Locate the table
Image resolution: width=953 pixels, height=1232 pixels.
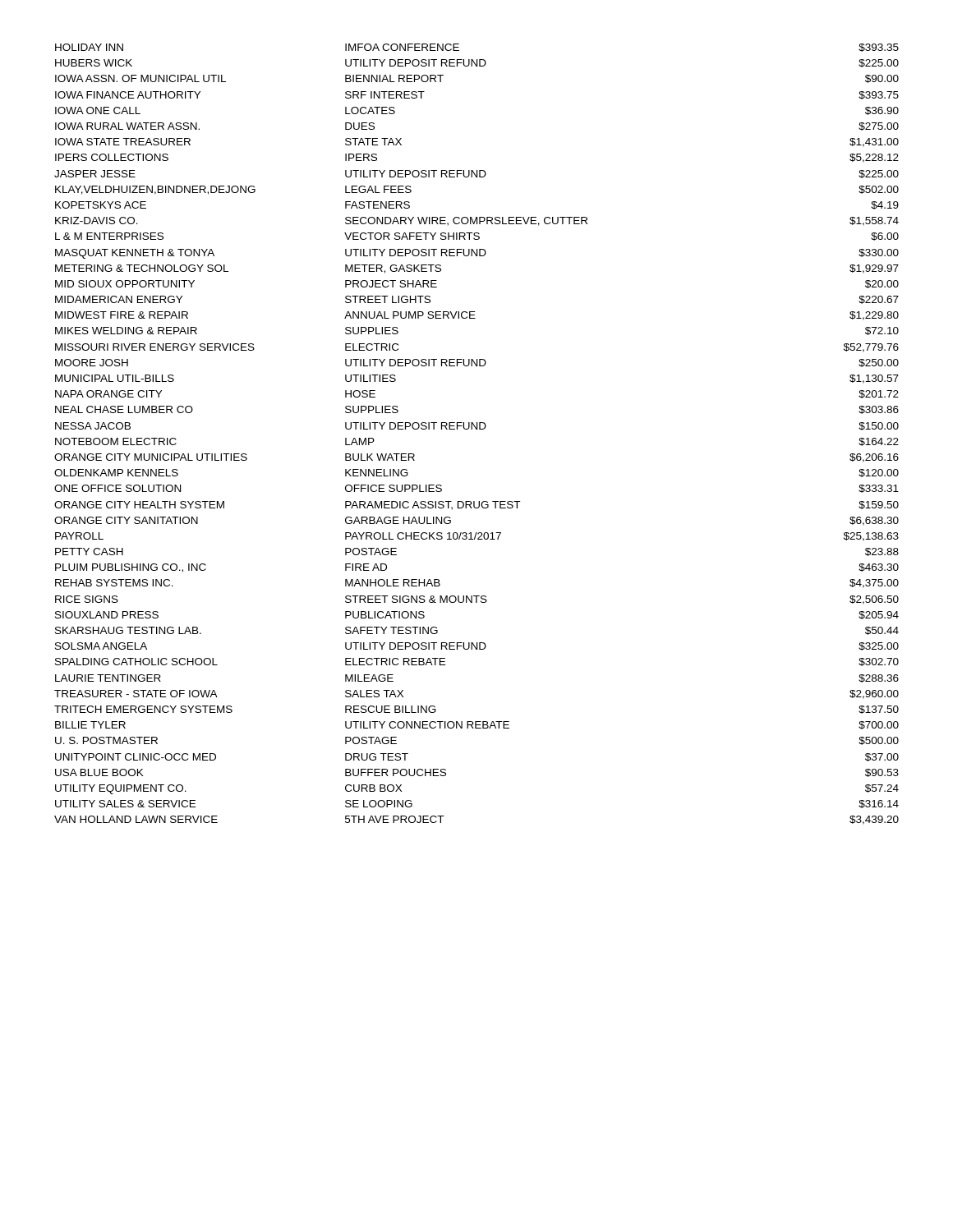pos(476,433)
